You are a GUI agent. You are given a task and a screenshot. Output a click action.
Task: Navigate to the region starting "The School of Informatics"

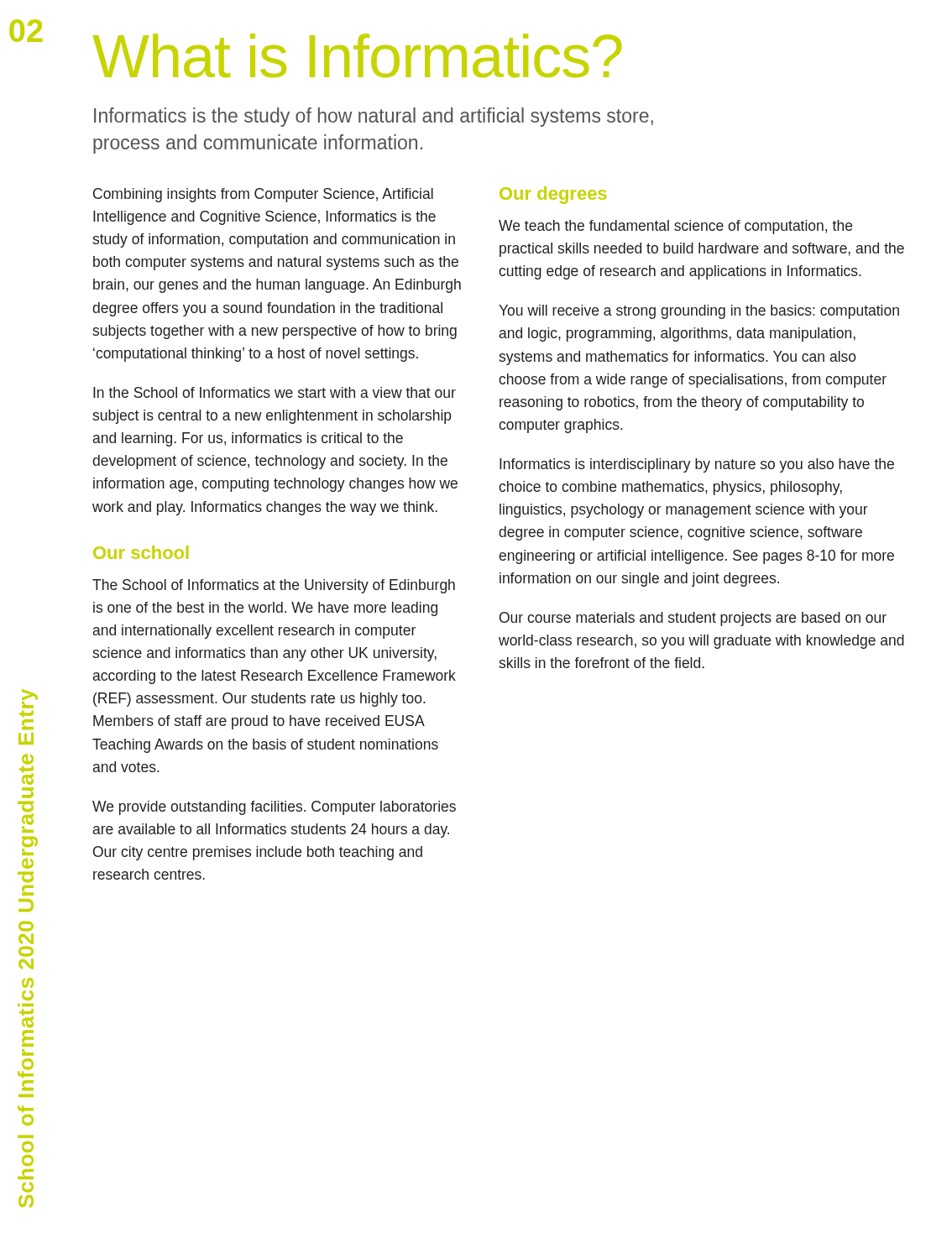click(277, 676)
